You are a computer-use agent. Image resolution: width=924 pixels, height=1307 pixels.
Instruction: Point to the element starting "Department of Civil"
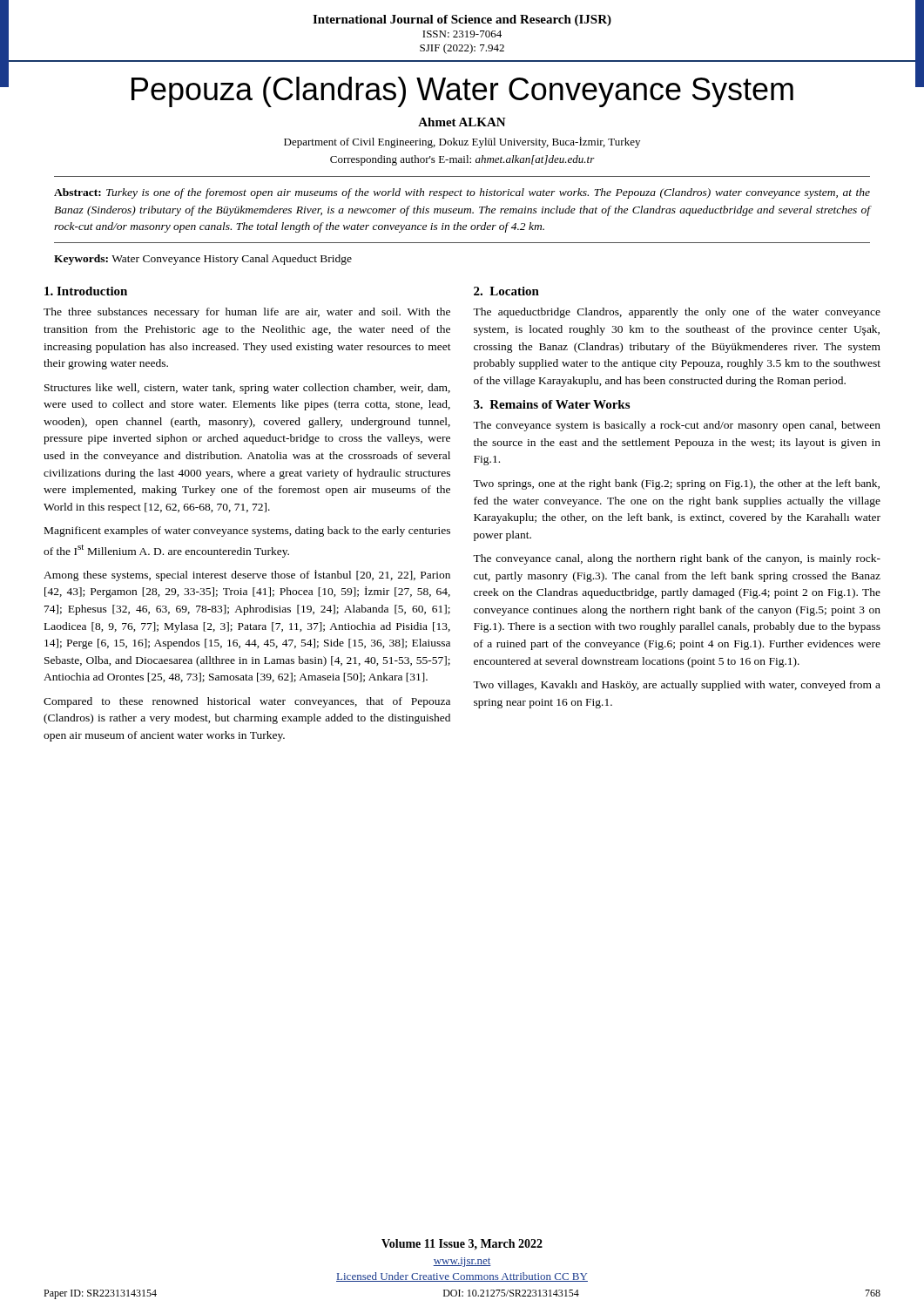(x=462, y=150)
